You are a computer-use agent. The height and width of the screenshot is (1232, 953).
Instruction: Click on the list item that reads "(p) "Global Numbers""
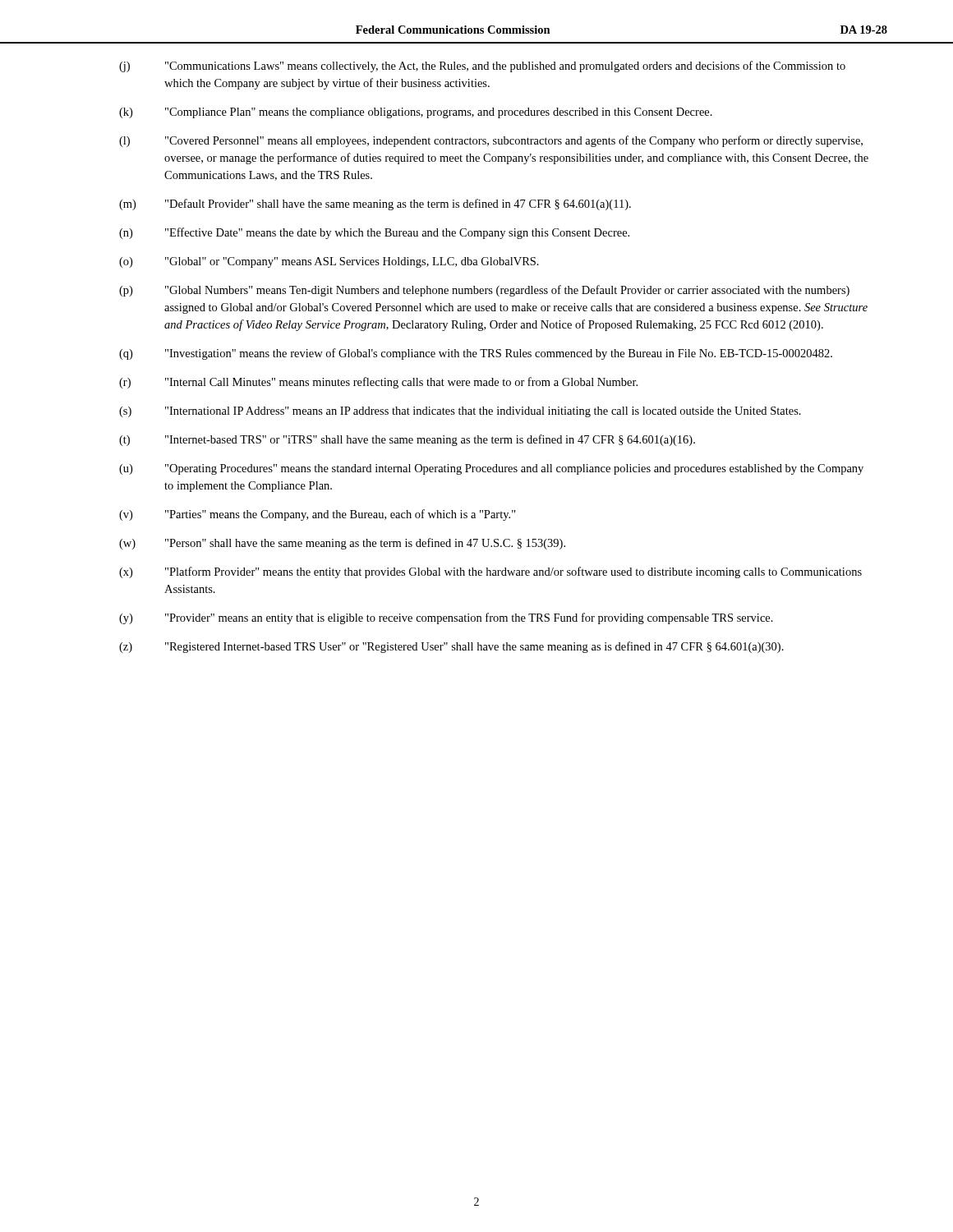(x=497, y=308)
